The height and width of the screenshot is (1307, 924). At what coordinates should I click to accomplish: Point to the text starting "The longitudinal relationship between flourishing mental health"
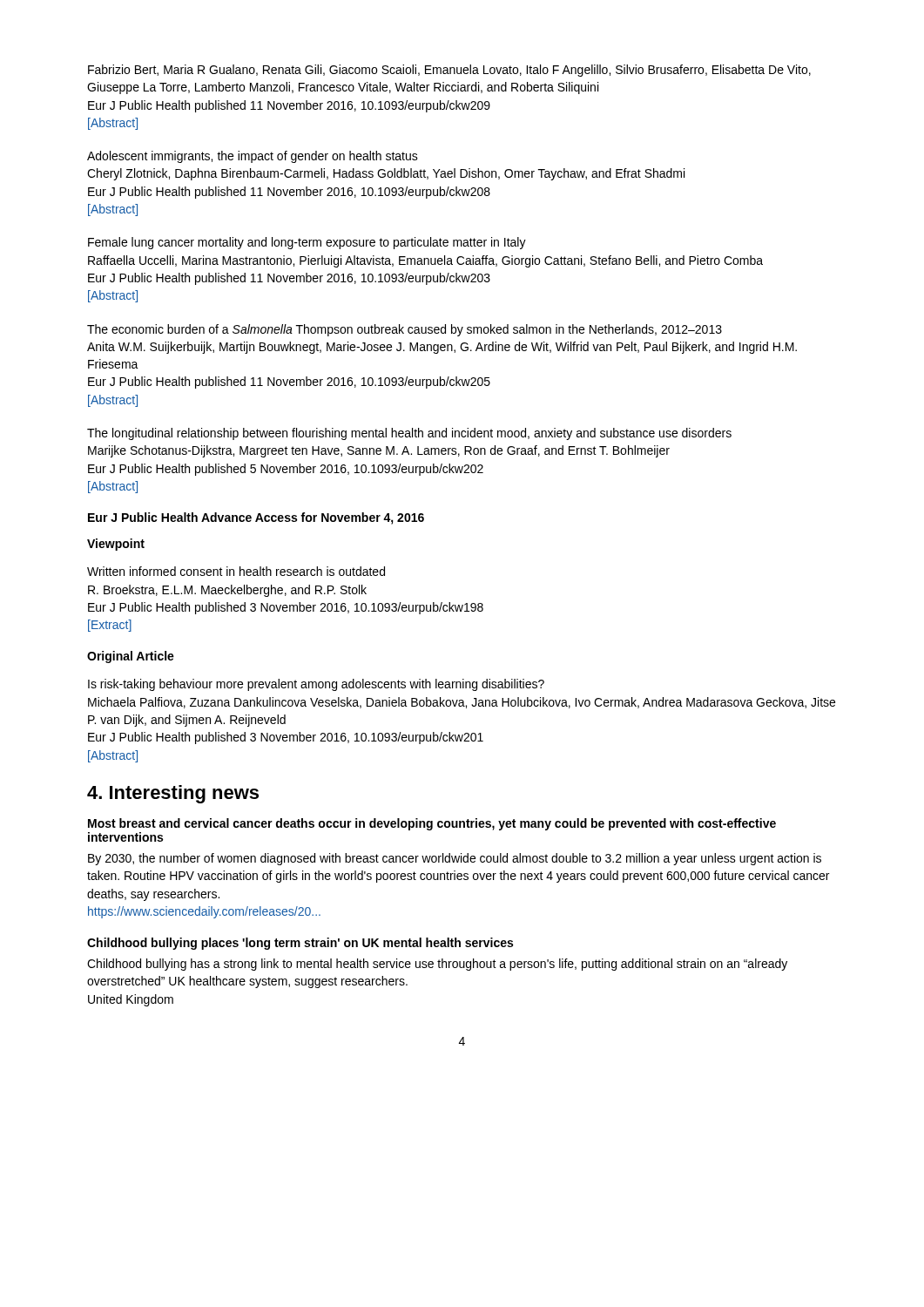(462, 460)
